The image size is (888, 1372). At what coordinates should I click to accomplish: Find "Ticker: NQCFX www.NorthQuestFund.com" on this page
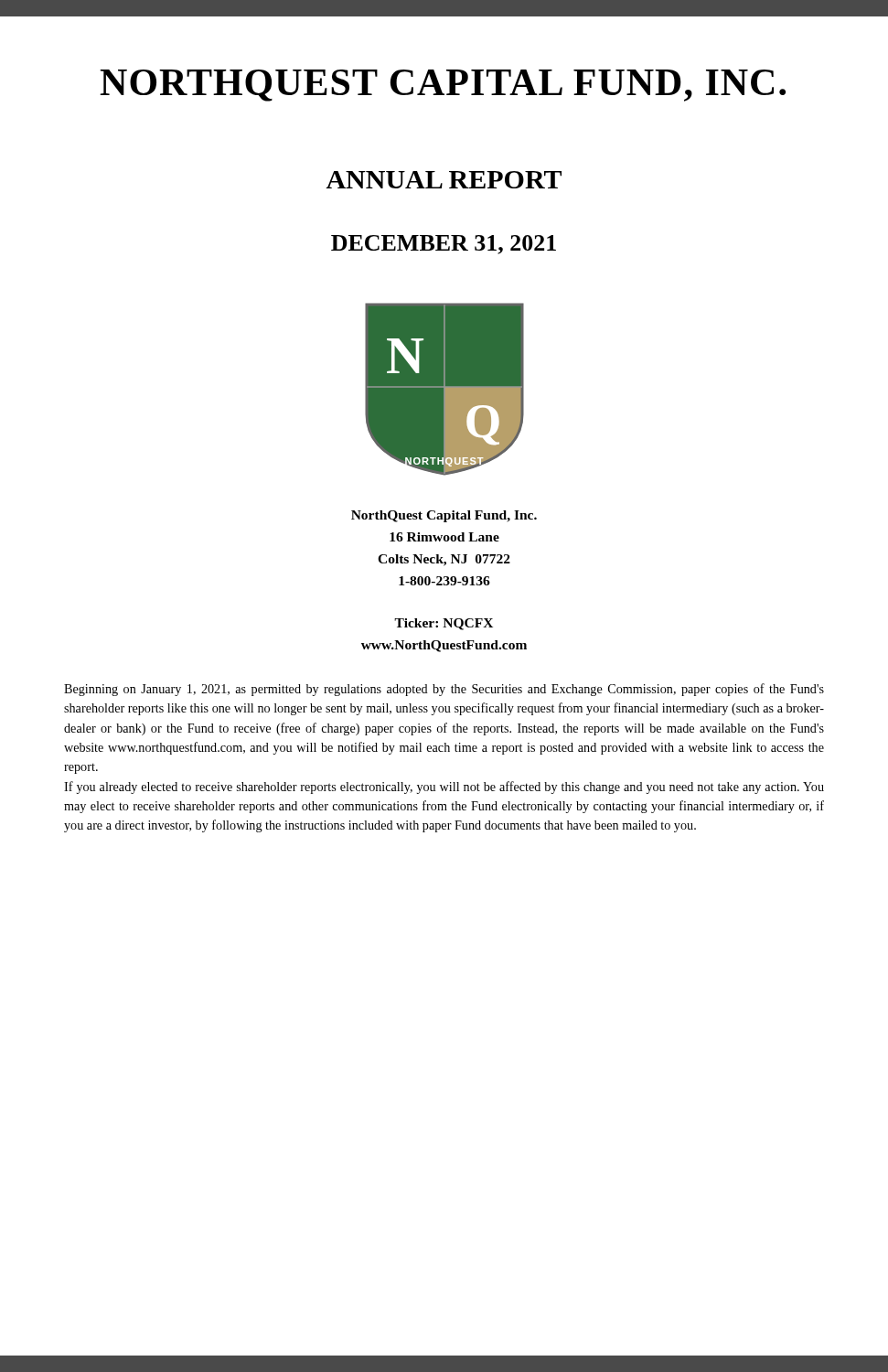[444, 633]
